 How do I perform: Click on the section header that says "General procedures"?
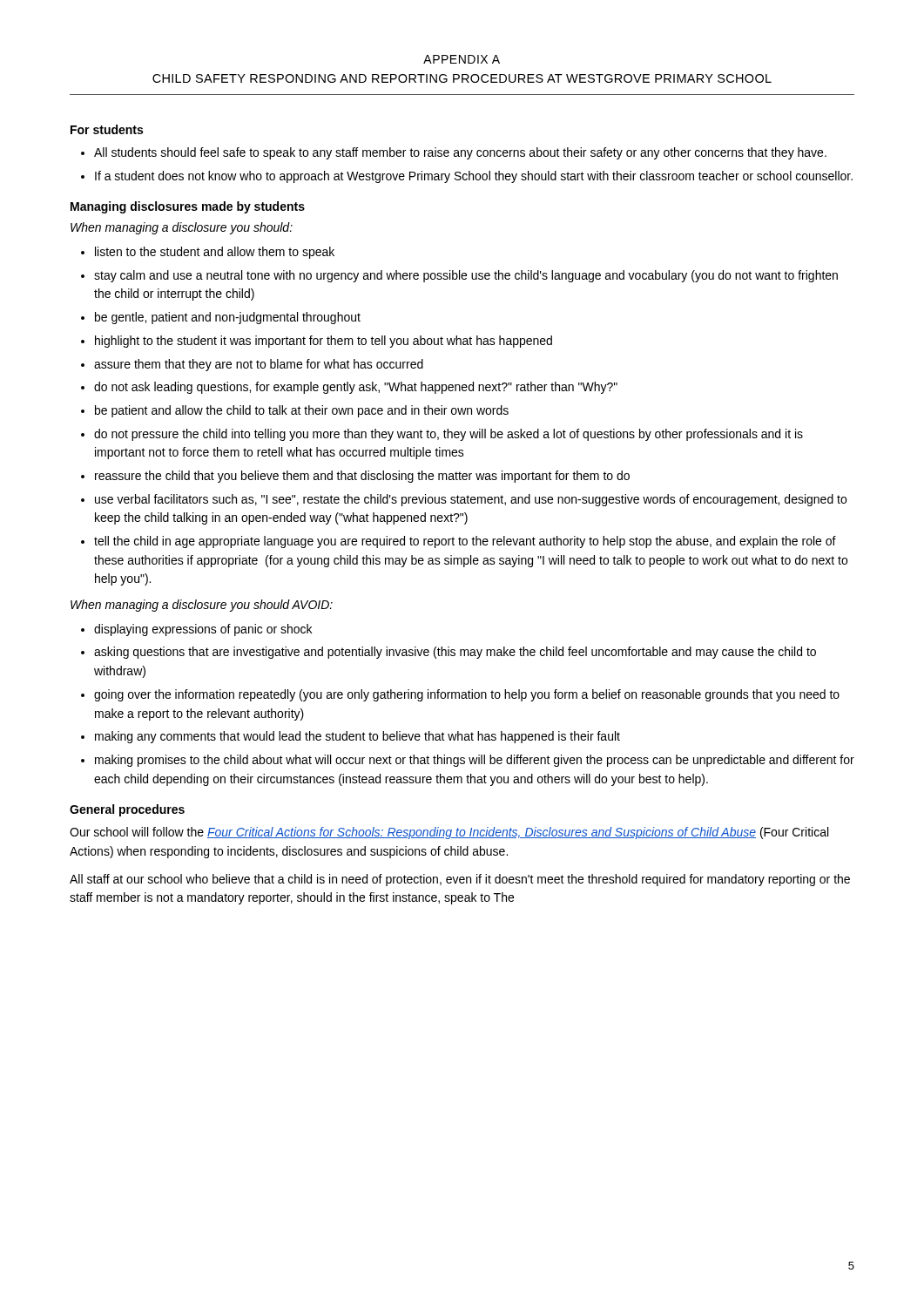coord(127,810)
